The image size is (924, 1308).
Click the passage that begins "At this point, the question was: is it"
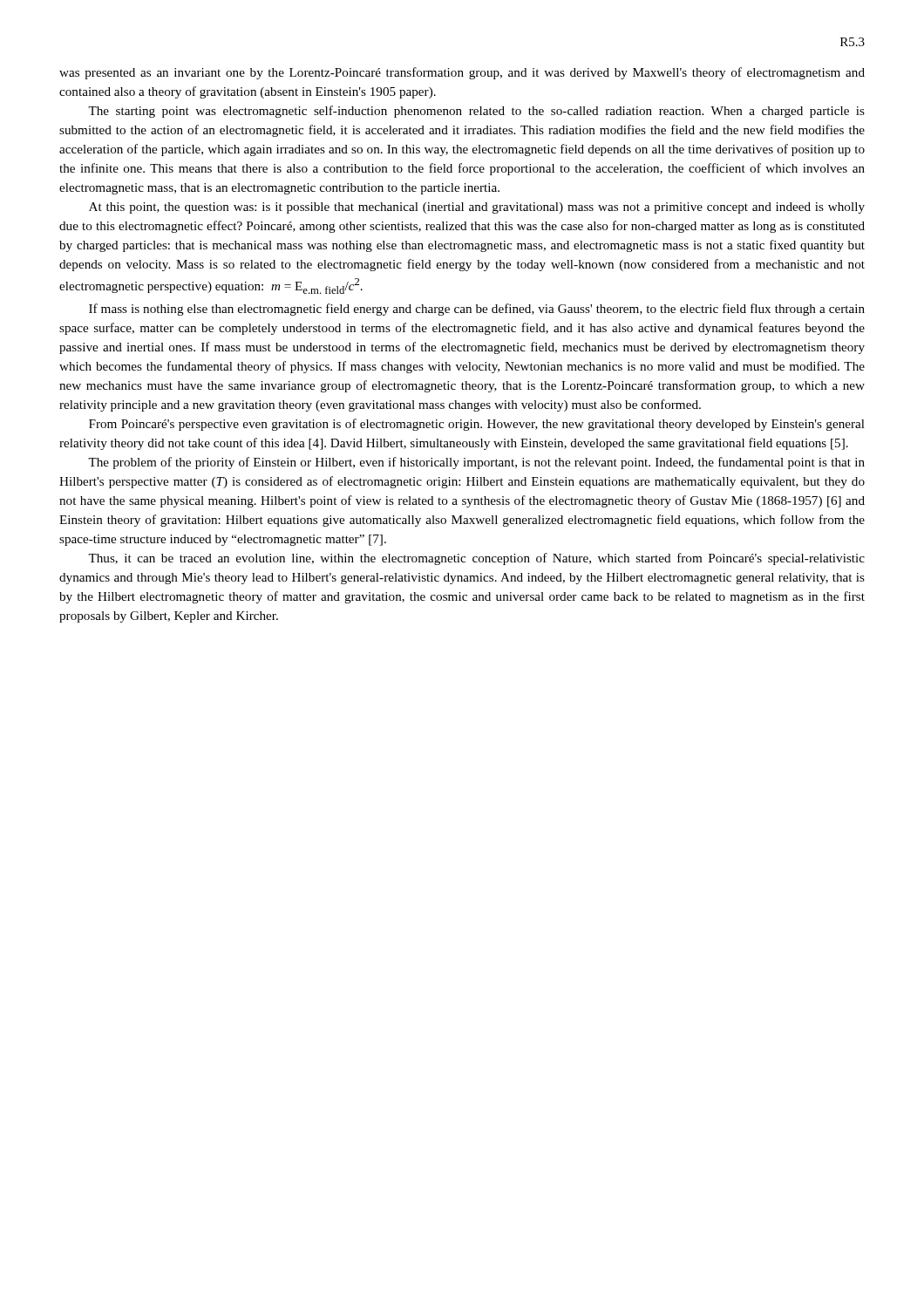point(462,248)
